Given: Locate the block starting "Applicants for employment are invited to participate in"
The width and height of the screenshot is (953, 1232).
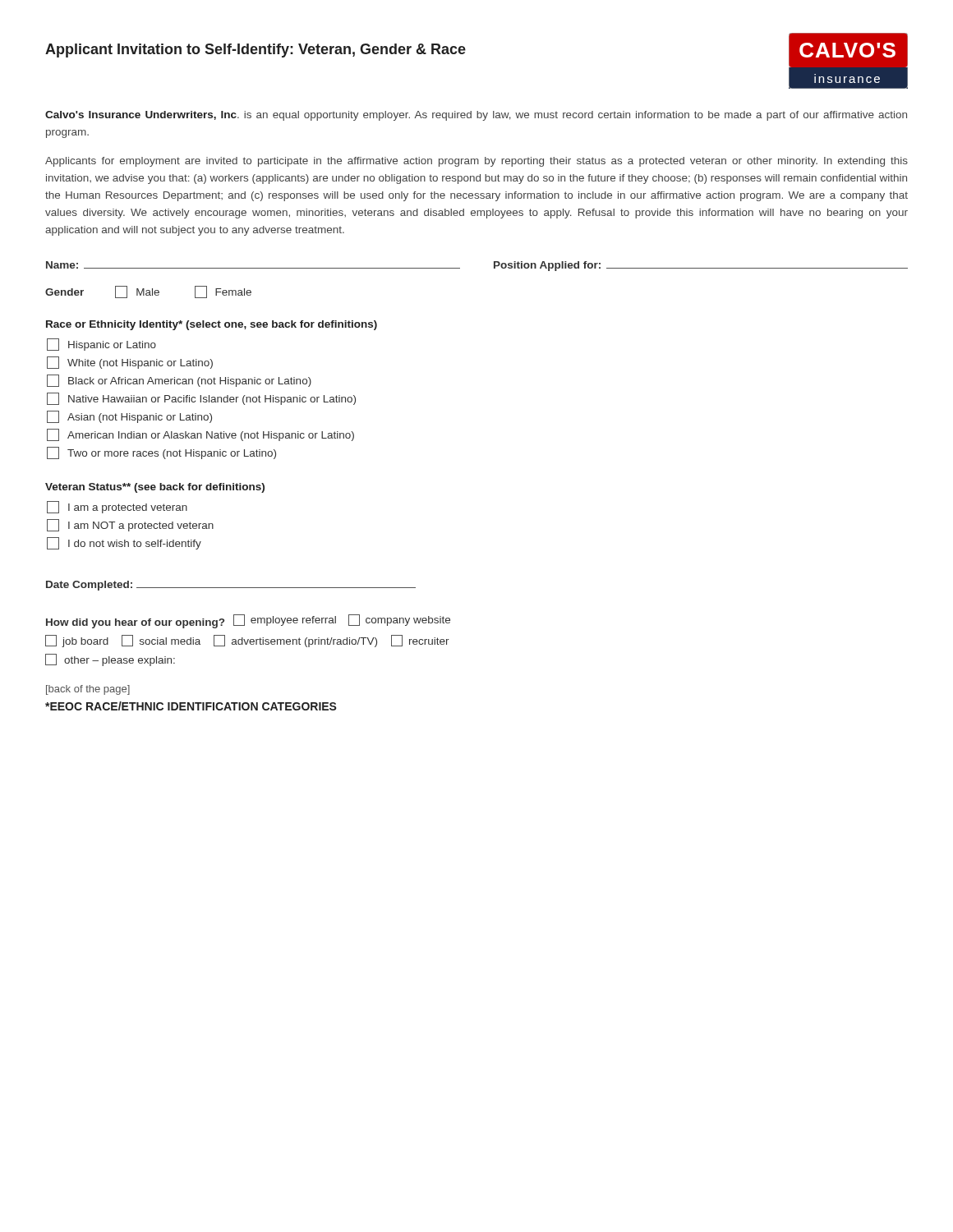Looking at the screenshot, I should tap(476, 195).
